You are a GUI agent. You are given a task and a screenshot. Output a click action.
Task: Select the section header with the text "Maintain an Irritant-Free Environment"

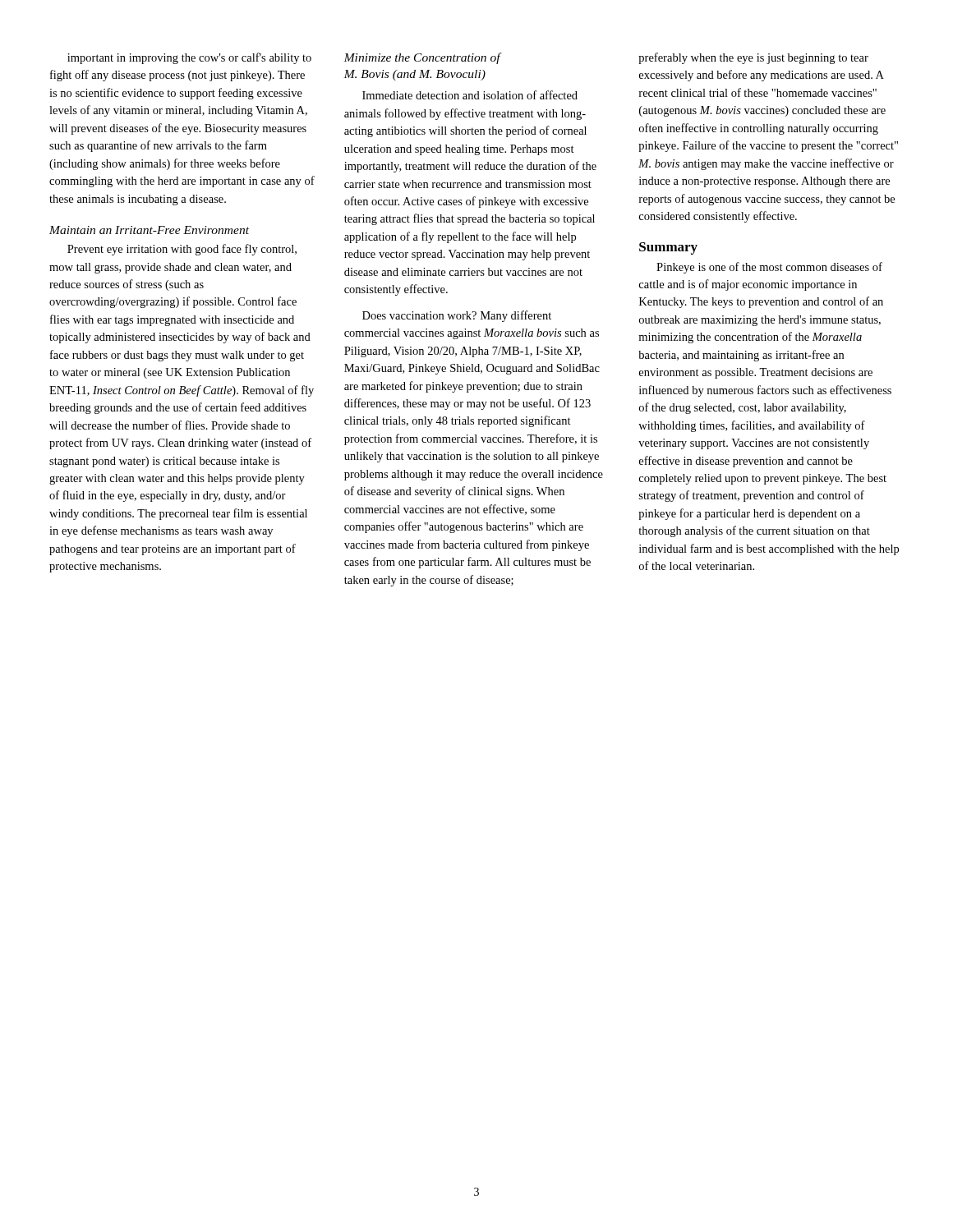[x=149, y=230]
